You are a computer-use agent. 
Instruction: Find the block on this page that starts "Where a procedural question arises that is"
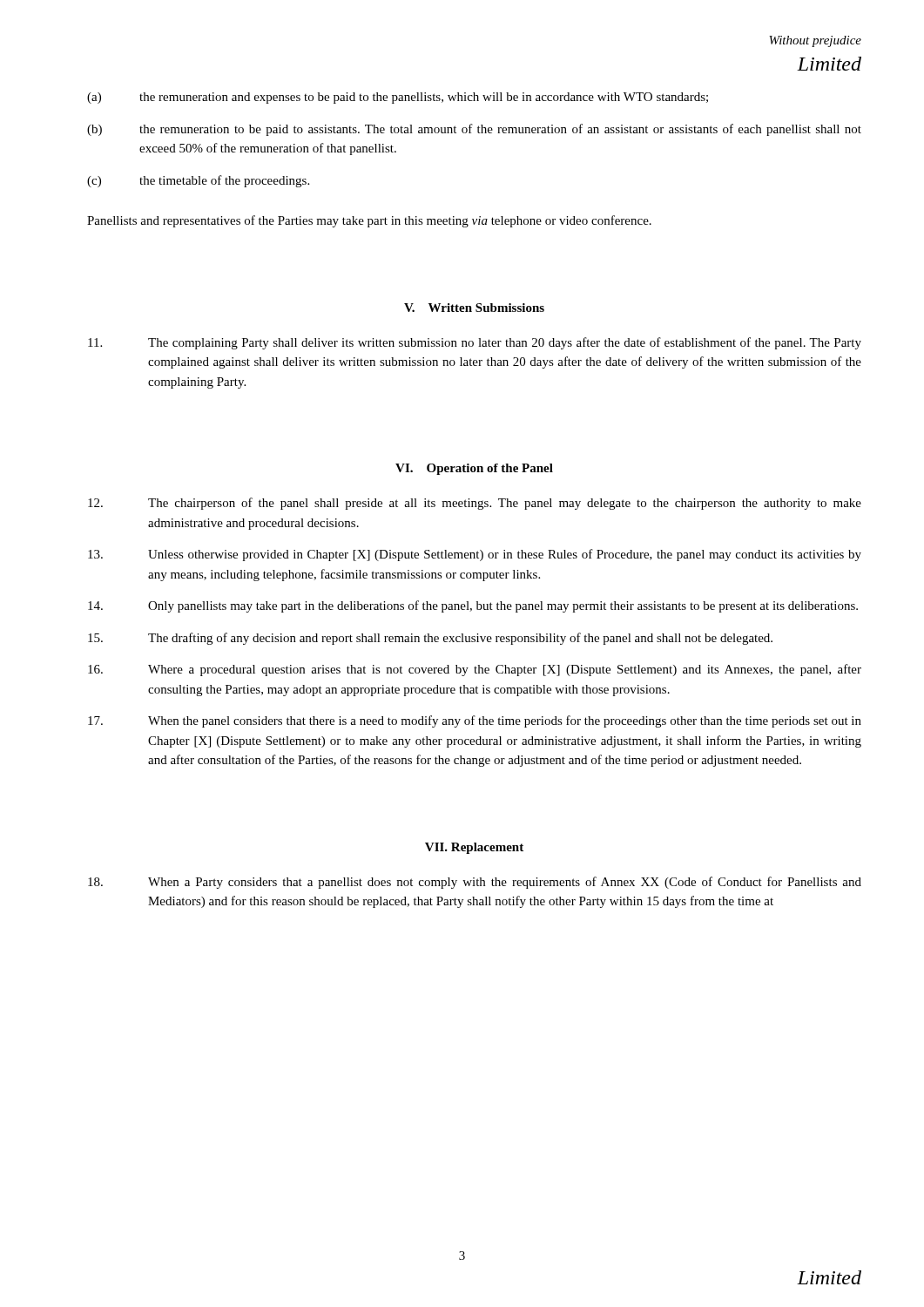click(474, 679)
